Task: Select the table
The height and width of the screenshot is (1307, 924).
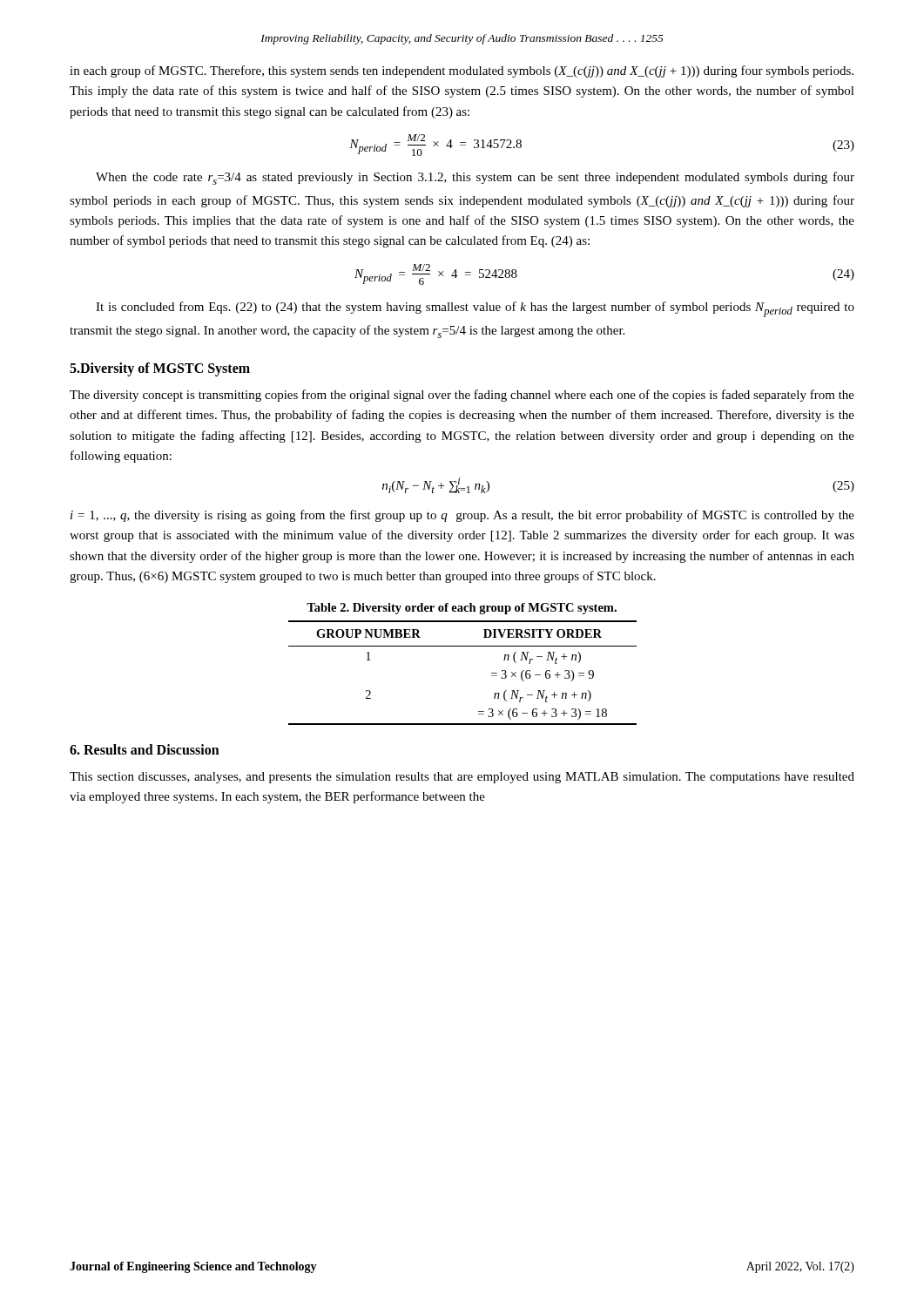Action: [462, 673]
